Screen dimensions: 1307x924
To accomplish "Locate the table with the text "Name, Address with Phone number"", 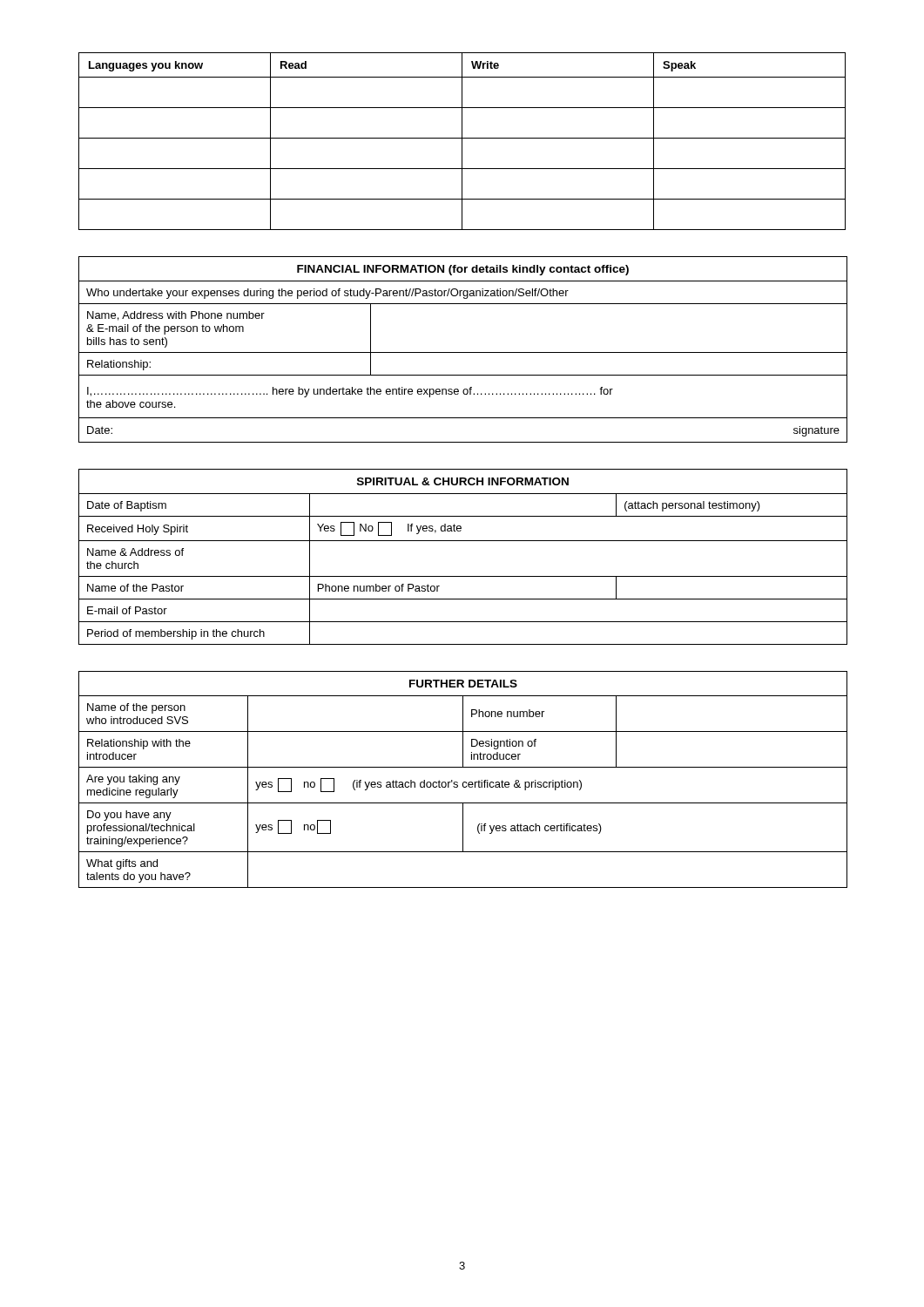I will pyautogui.click(x=462, y=349).
